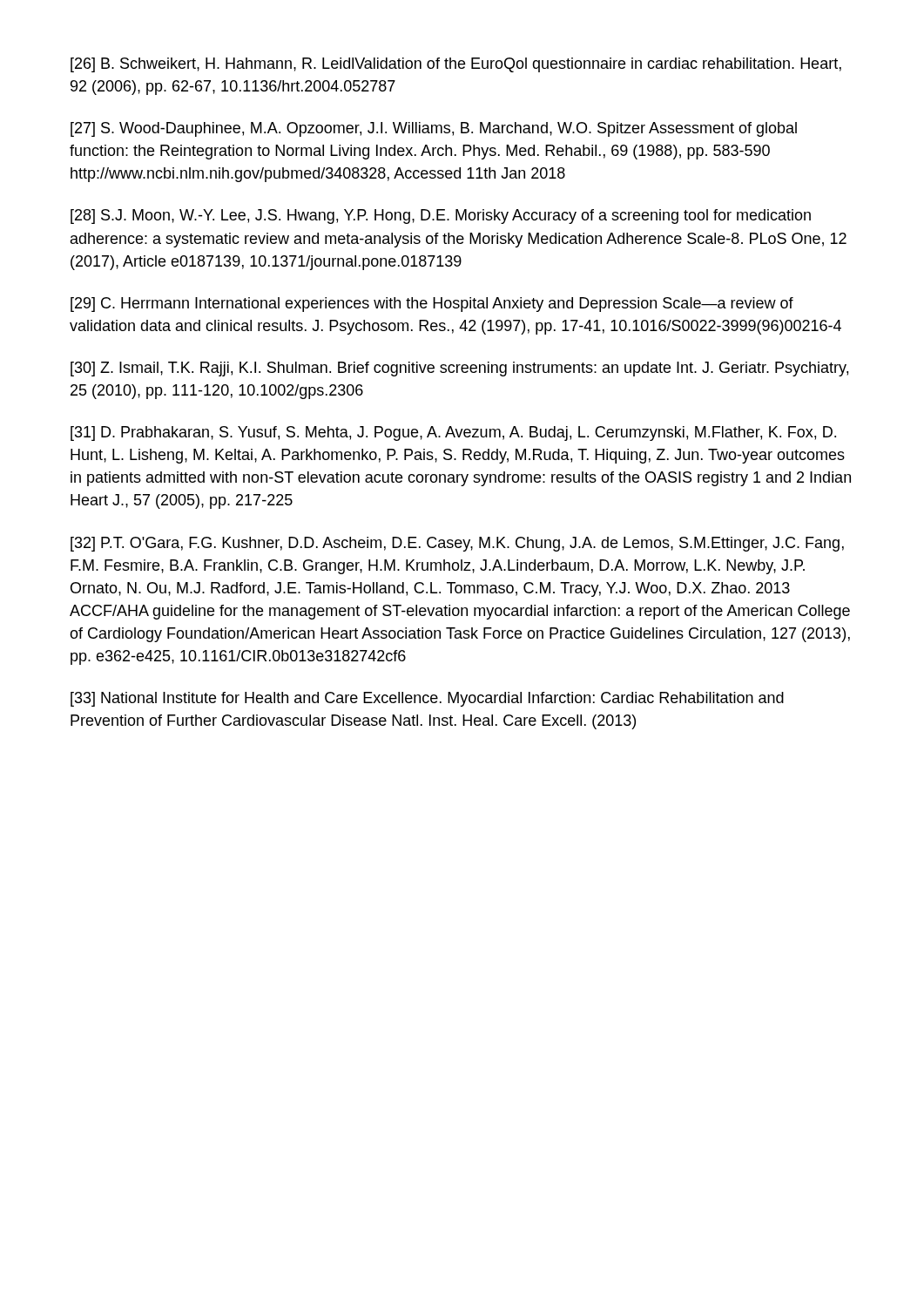This screenshot has height=1307, width=924.
Task: Find the block on this page that starts "[27] S. Wood-Dauphinee, M.A."
Action: click(x=434, y=151)
